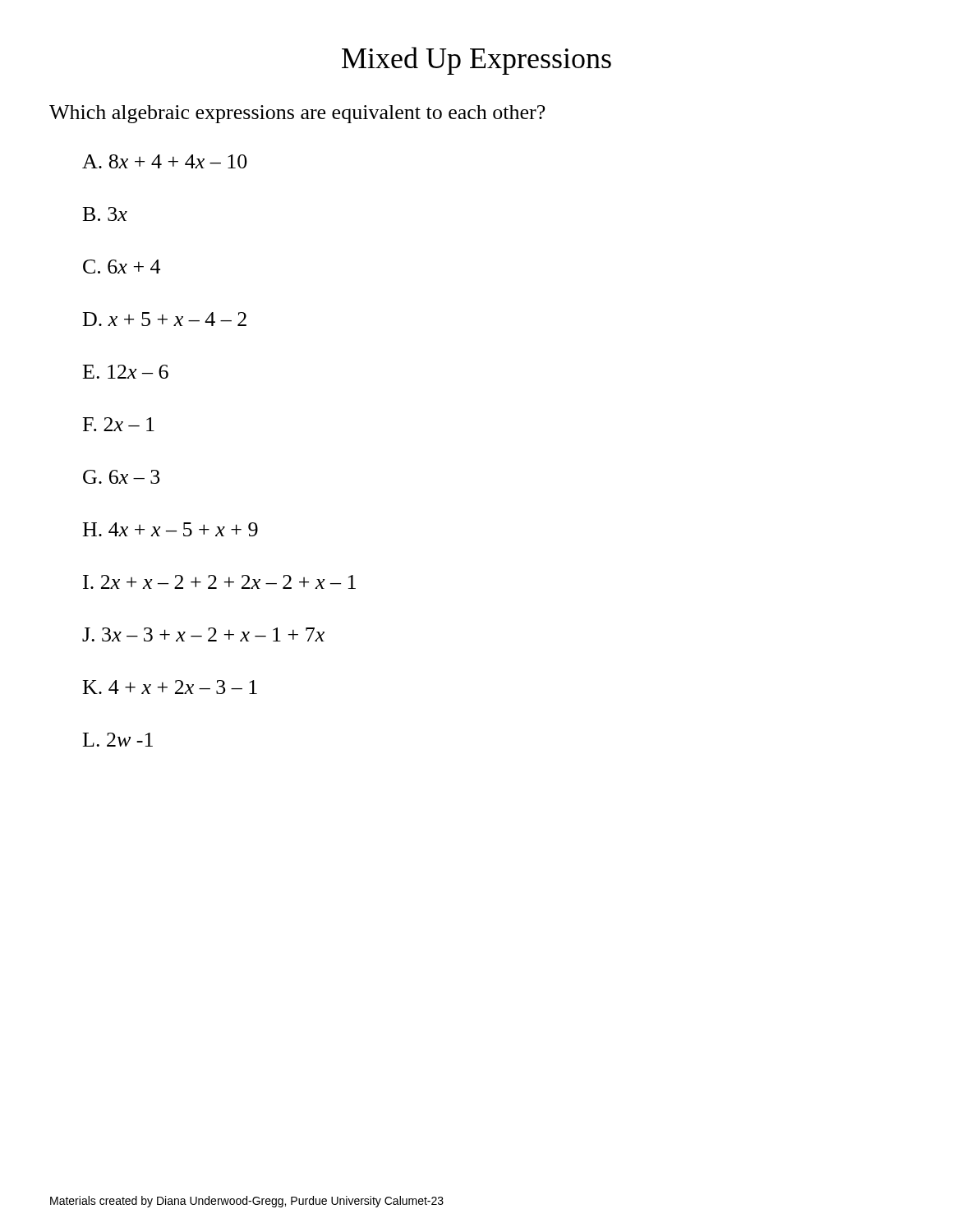Click on the passage starting "J. 3x – 3 + x –"
The height and width of the screenshot is (1232, 953).
point(203,634)
